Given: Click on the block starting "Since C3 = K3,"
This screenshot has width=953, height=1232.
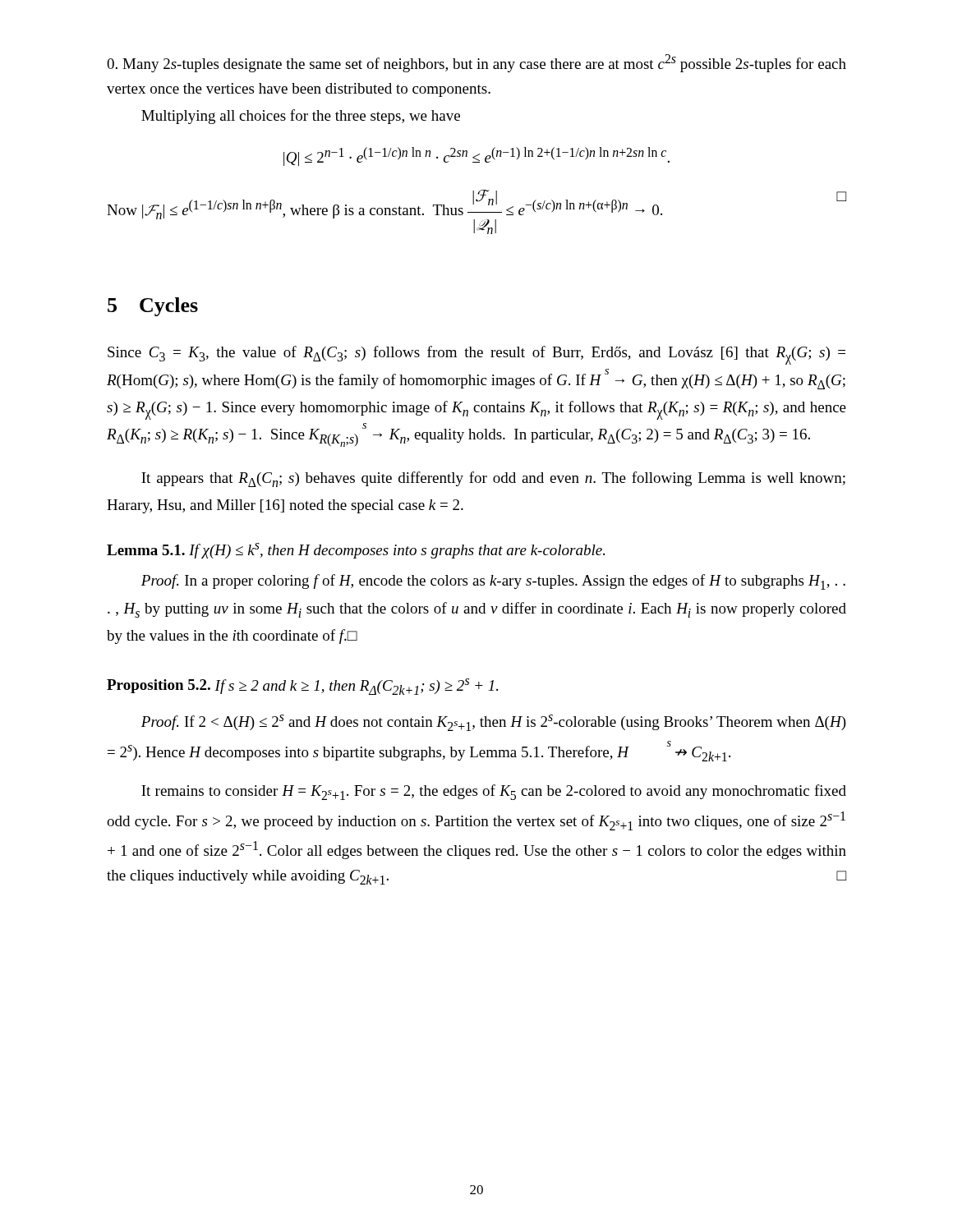Looking at the screenshot, I should click(476, 397).
